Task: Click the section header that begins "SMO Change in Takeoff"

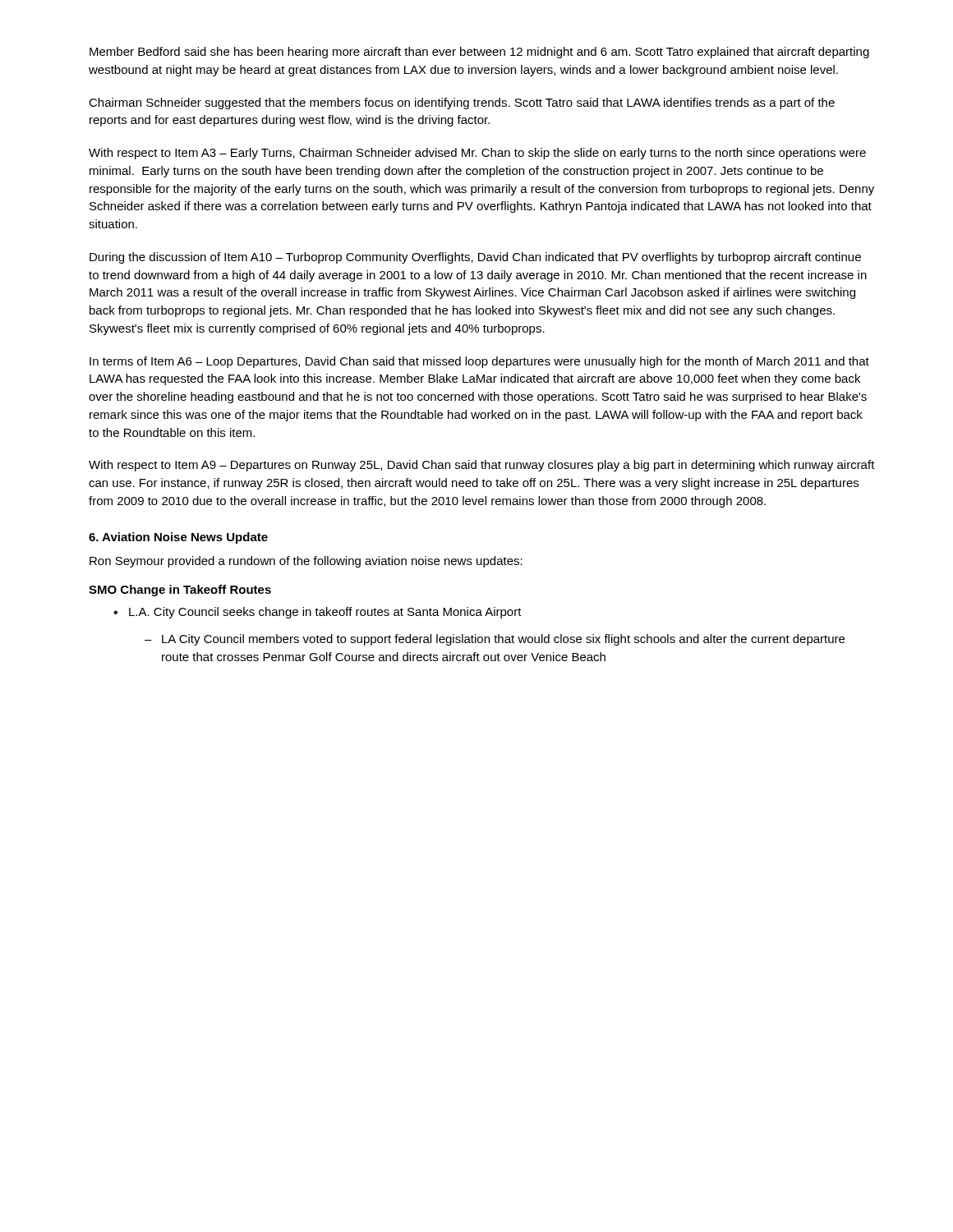Action: (180, 590)
